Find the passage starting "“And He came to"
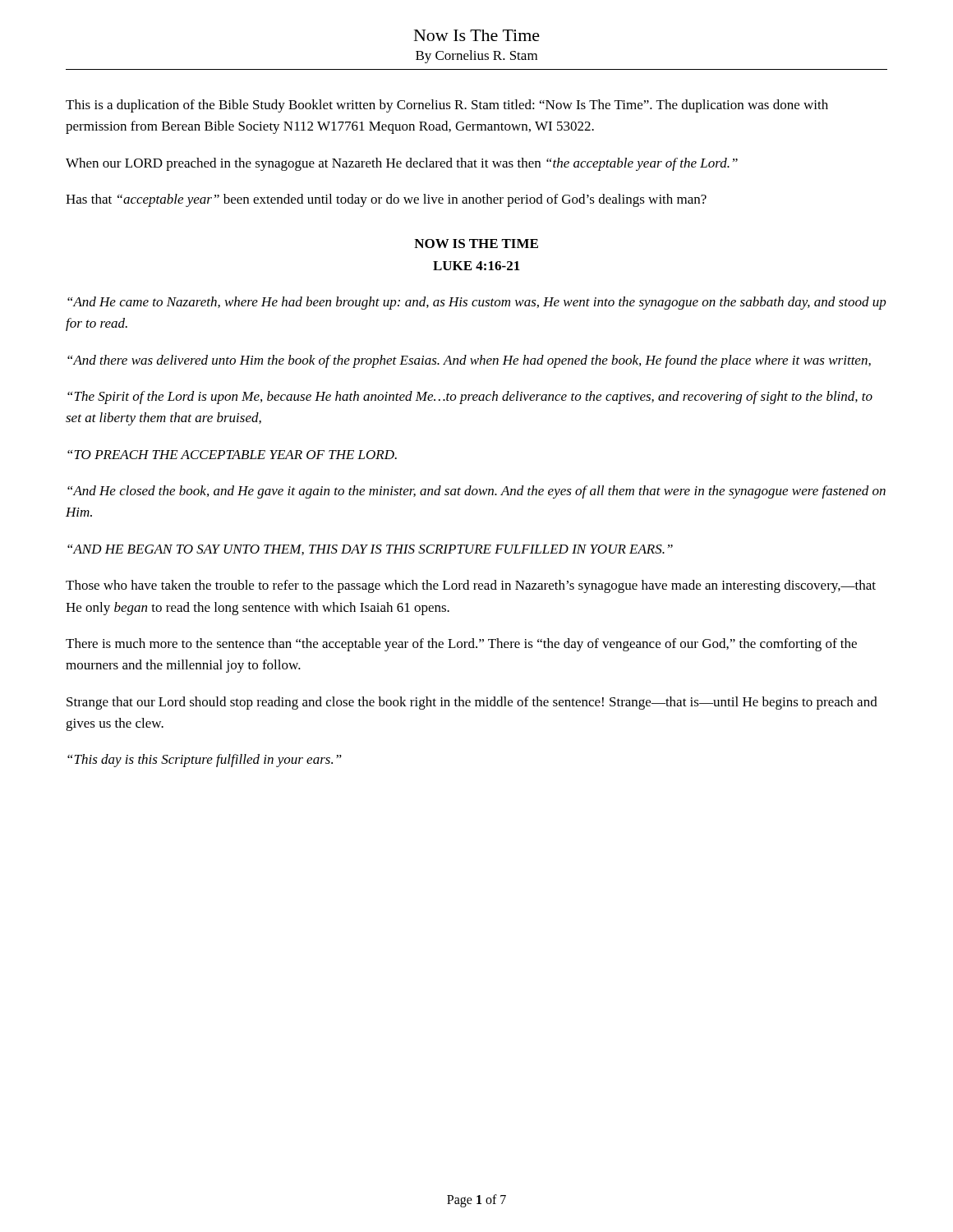953x1232 pixels. tap(476, 313)
